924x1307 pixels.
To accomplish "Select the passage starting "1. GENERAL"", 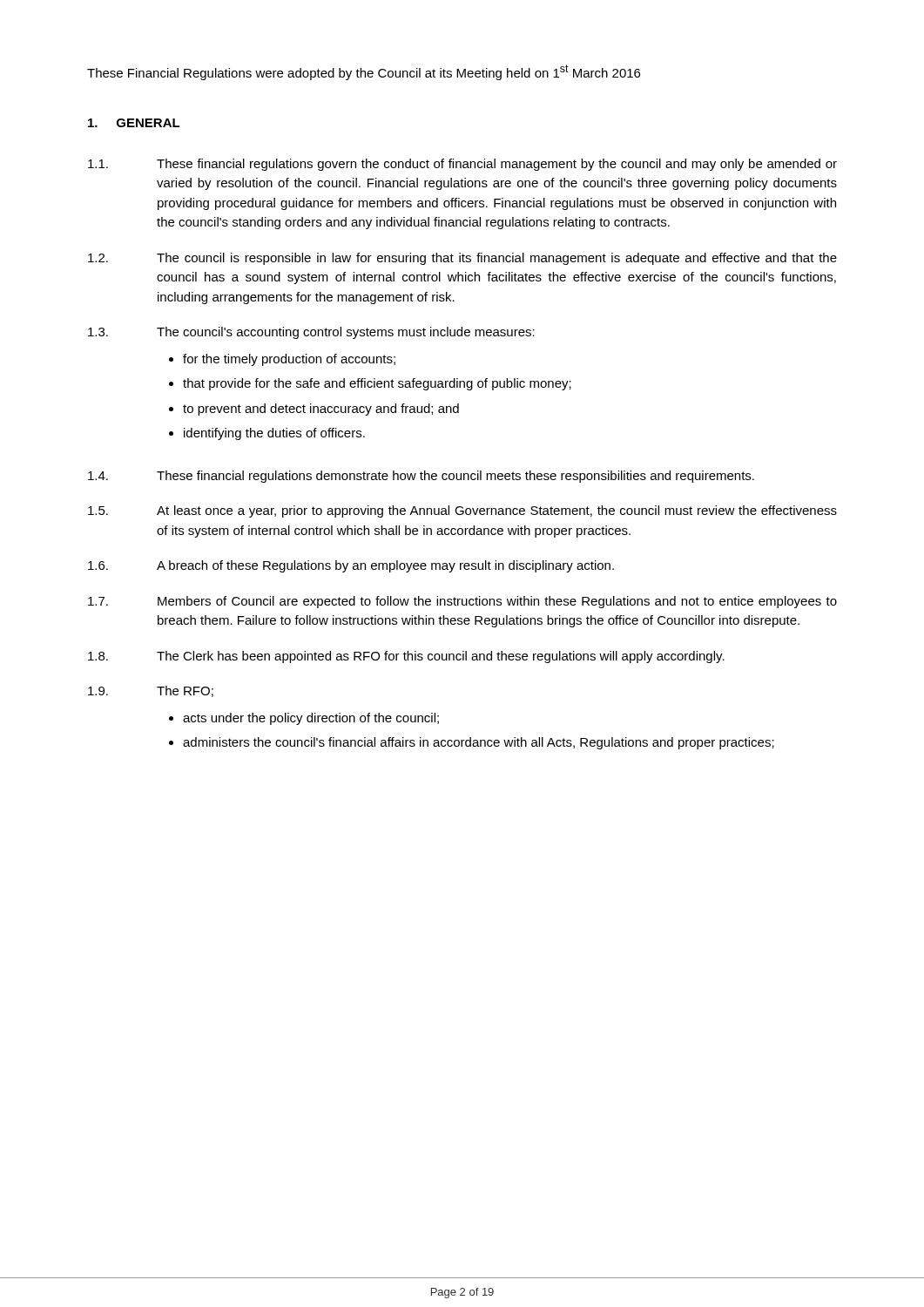I will 134,122.
